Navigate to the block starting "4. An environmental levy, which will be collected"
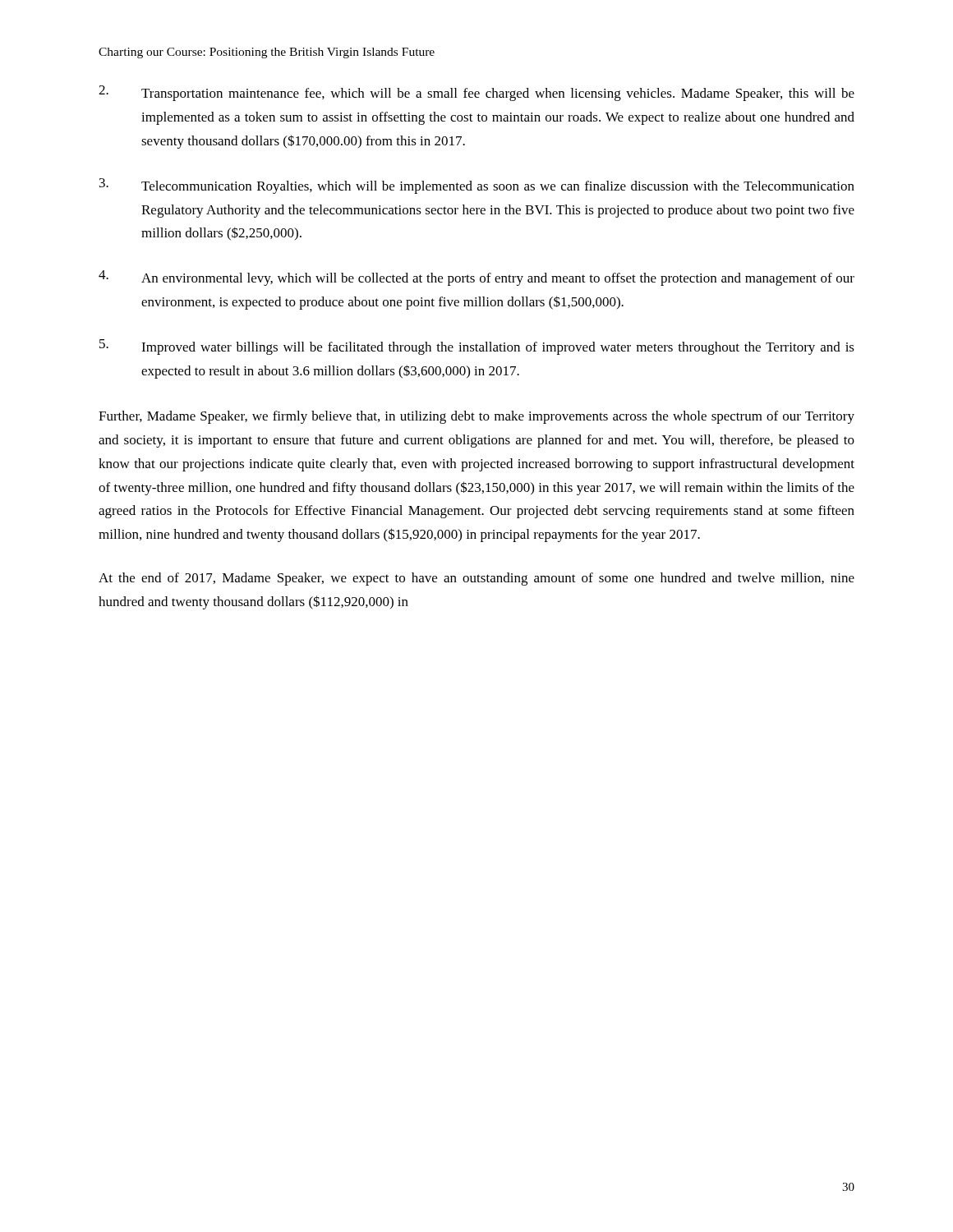The image size is (953, 1232). pyautogui.click(x=476, y=291)
